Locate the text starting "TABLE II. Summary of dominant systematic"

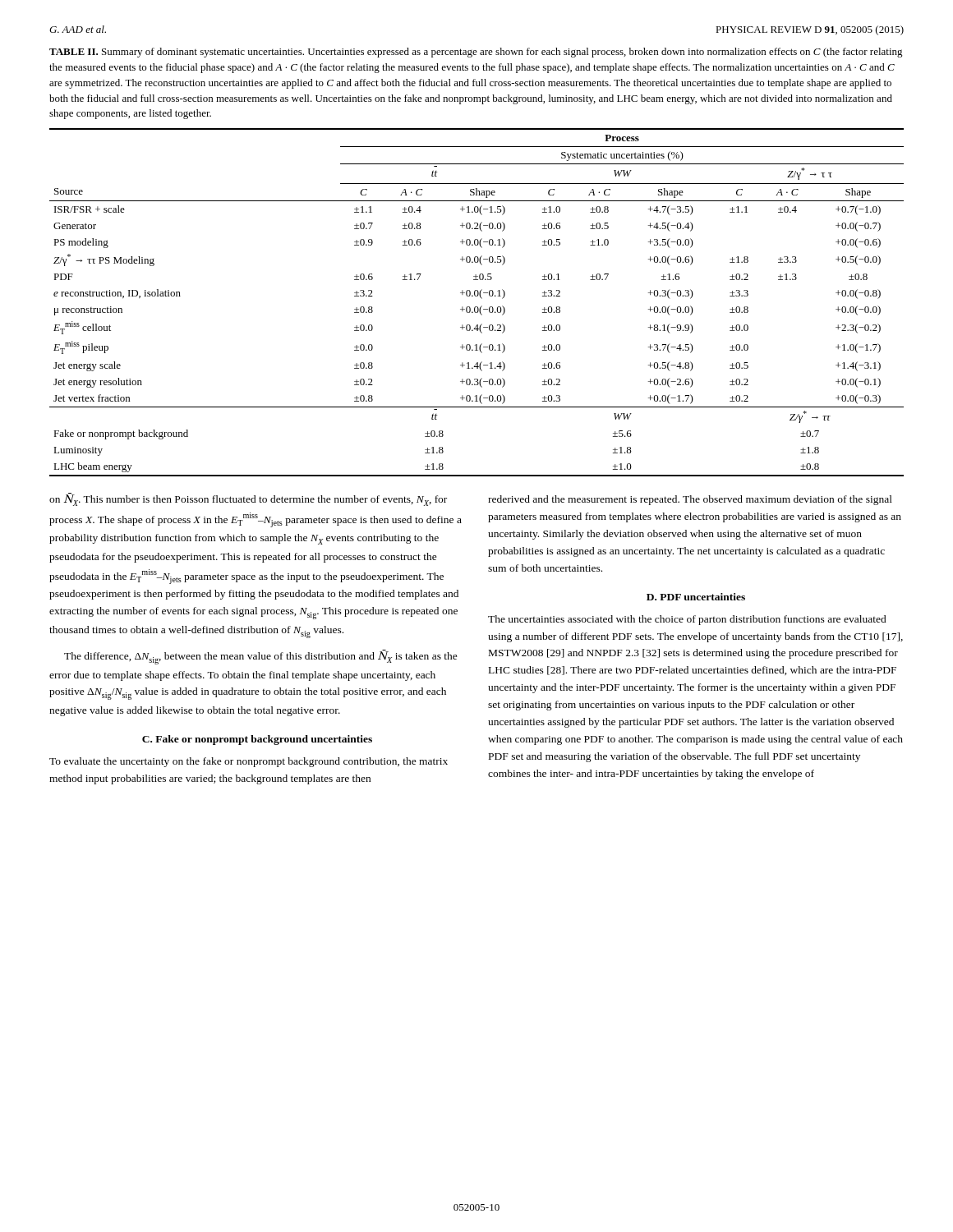click(476, 82)
